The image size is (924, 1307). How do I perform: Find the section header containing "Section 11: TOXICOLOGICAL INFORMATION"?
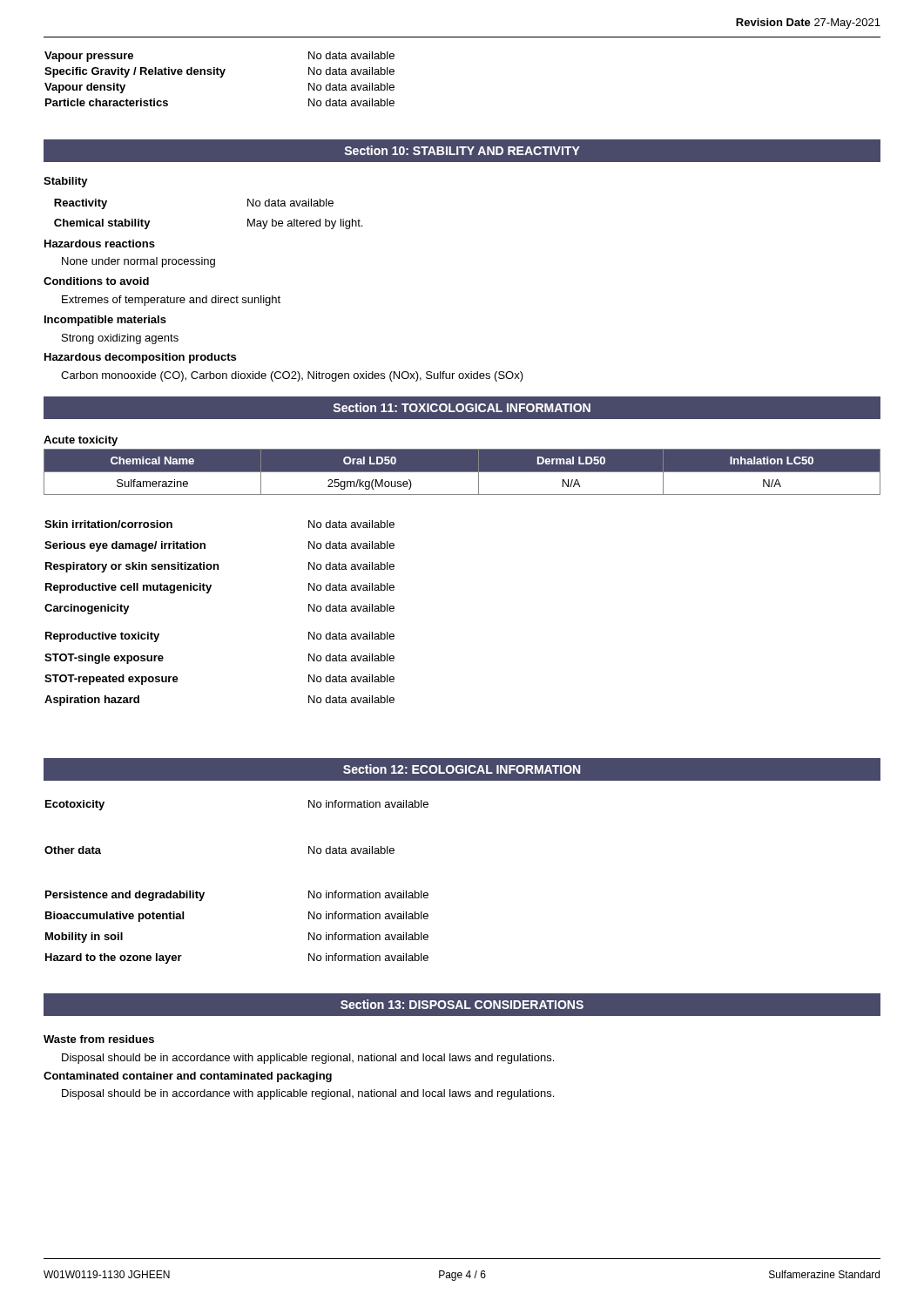click(x=462, y=408)
